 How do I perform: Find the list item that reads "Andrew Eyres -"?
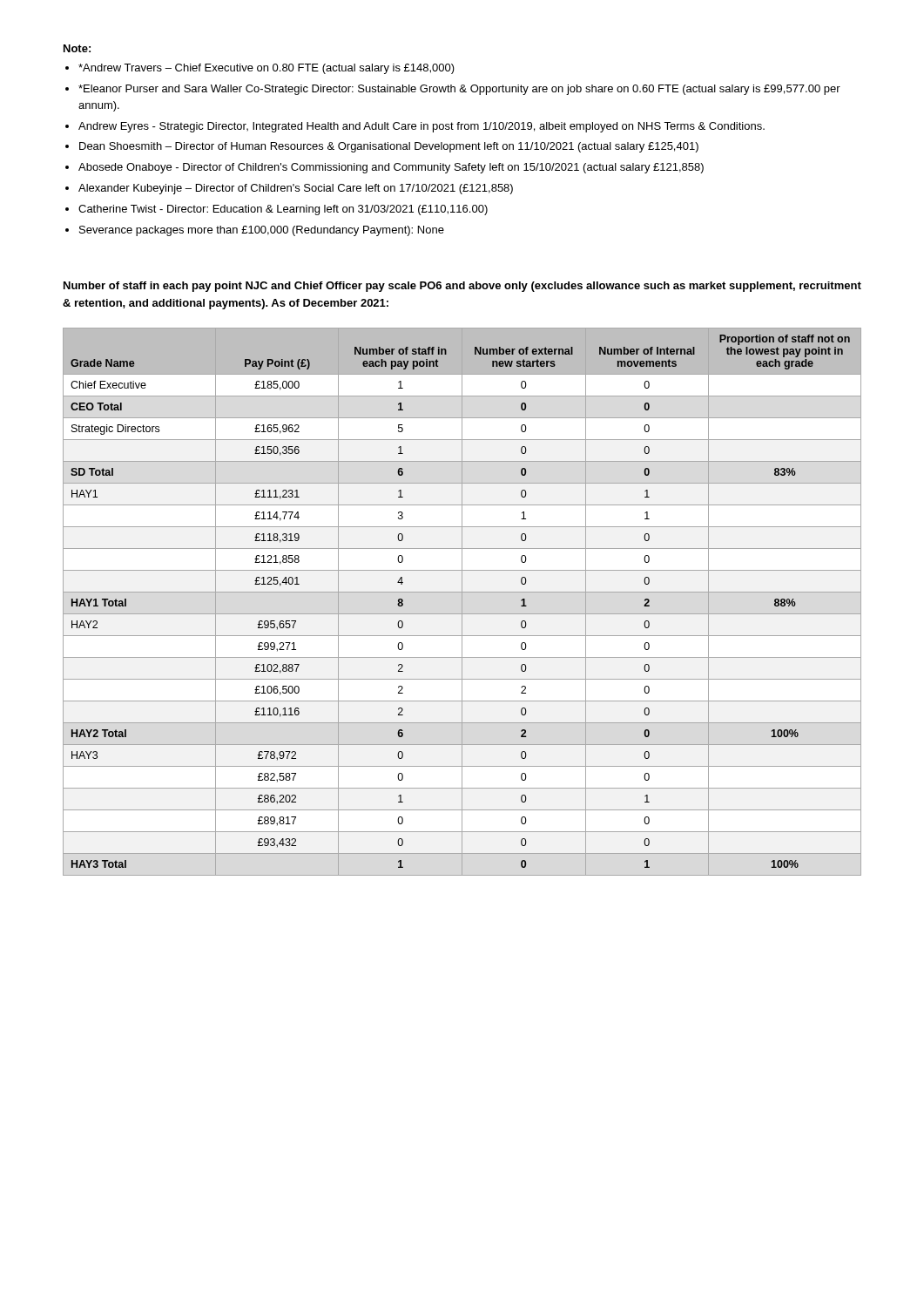pyautogui.click(x=422, y=125)
